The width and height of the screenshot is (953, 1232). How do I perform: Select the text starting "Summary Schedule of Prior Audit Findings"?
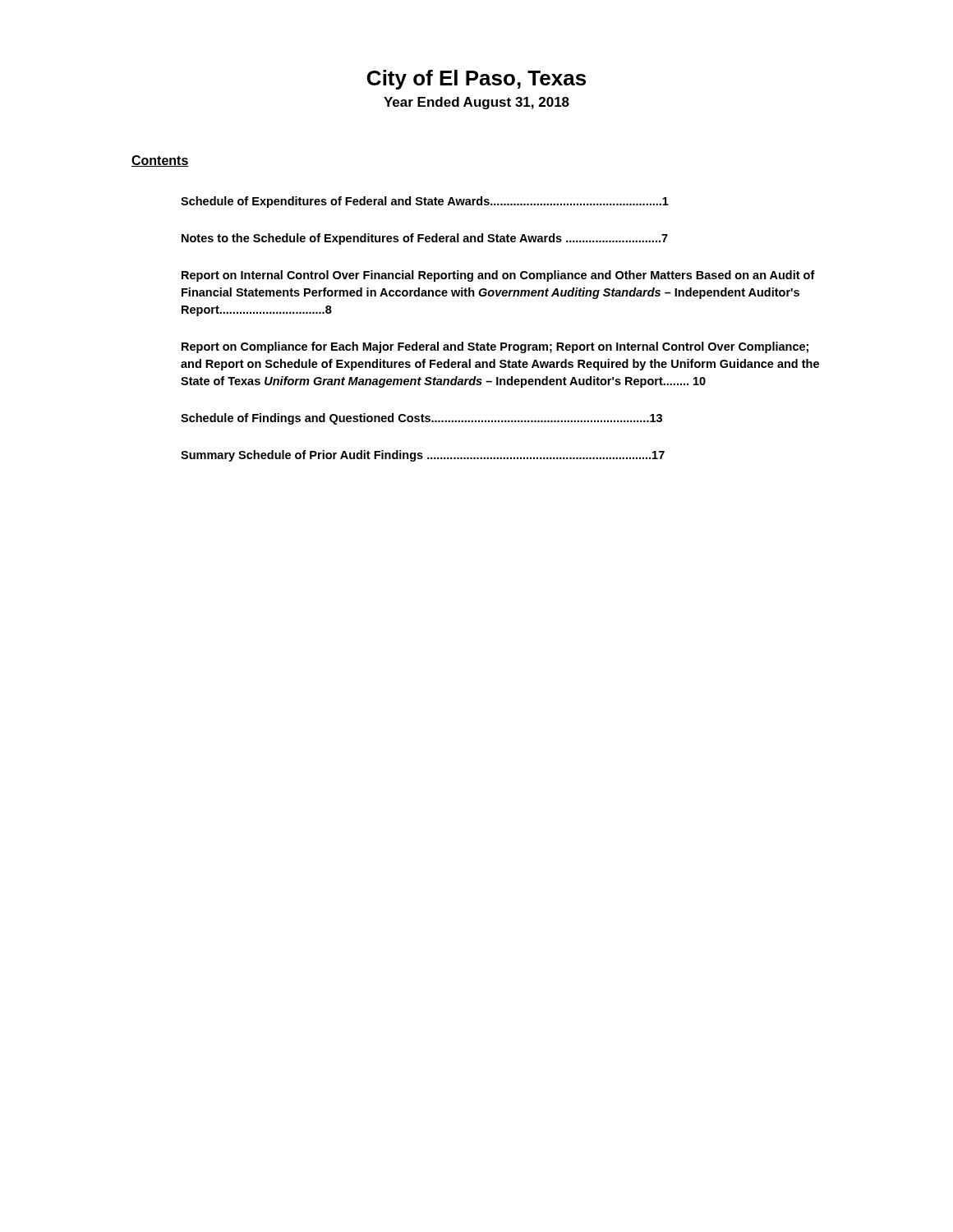pos(423,455)
